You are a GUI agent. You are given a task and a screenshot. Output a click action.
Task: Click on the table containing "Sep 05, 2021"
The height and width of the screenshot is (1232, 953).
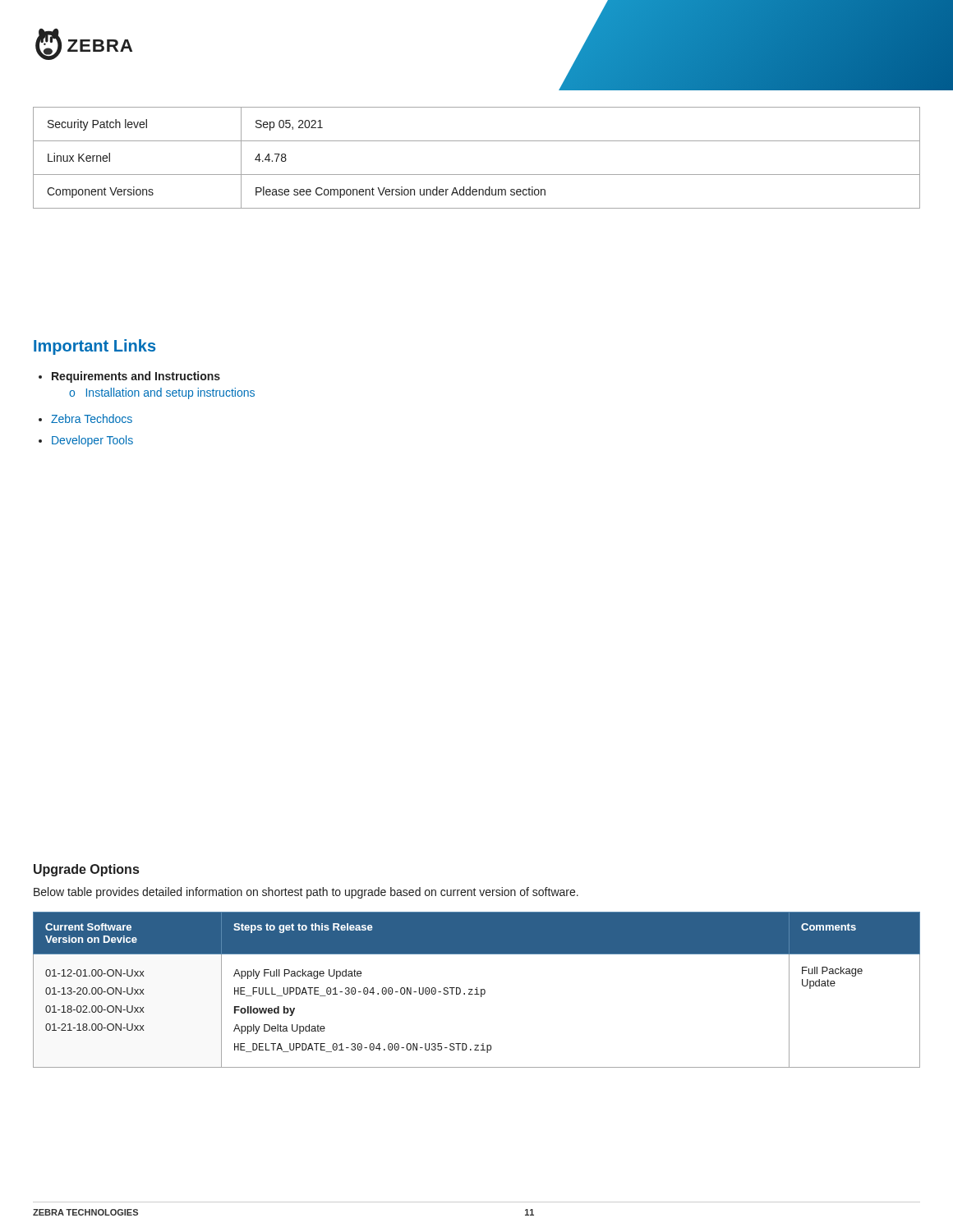pos(476,158)
